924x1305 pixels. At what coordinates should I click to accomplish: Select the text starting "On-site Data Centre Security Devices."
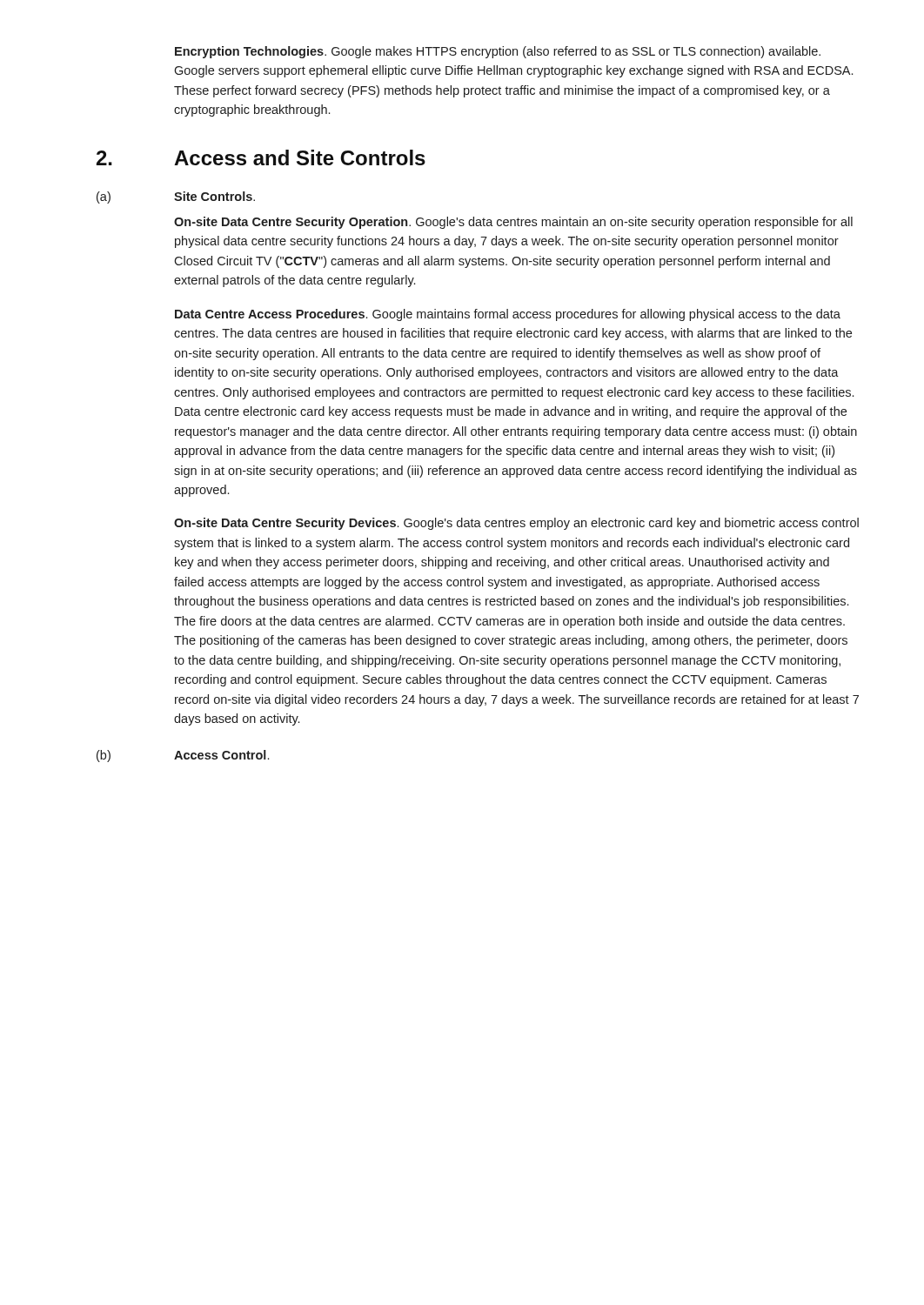click(x=517, y=621)
